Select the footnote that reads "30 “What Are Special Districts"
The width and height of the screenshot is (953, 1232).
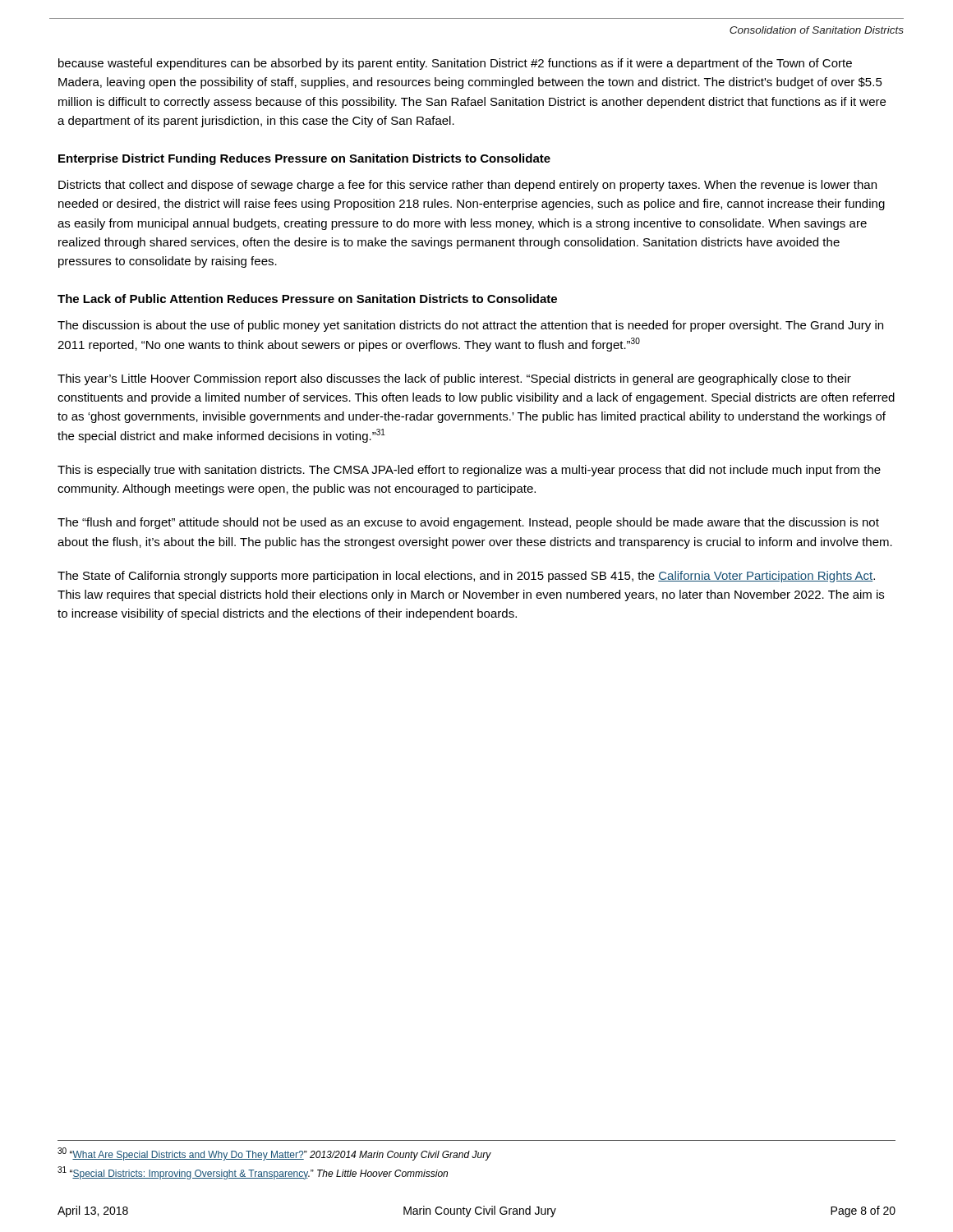(274, 1154)
